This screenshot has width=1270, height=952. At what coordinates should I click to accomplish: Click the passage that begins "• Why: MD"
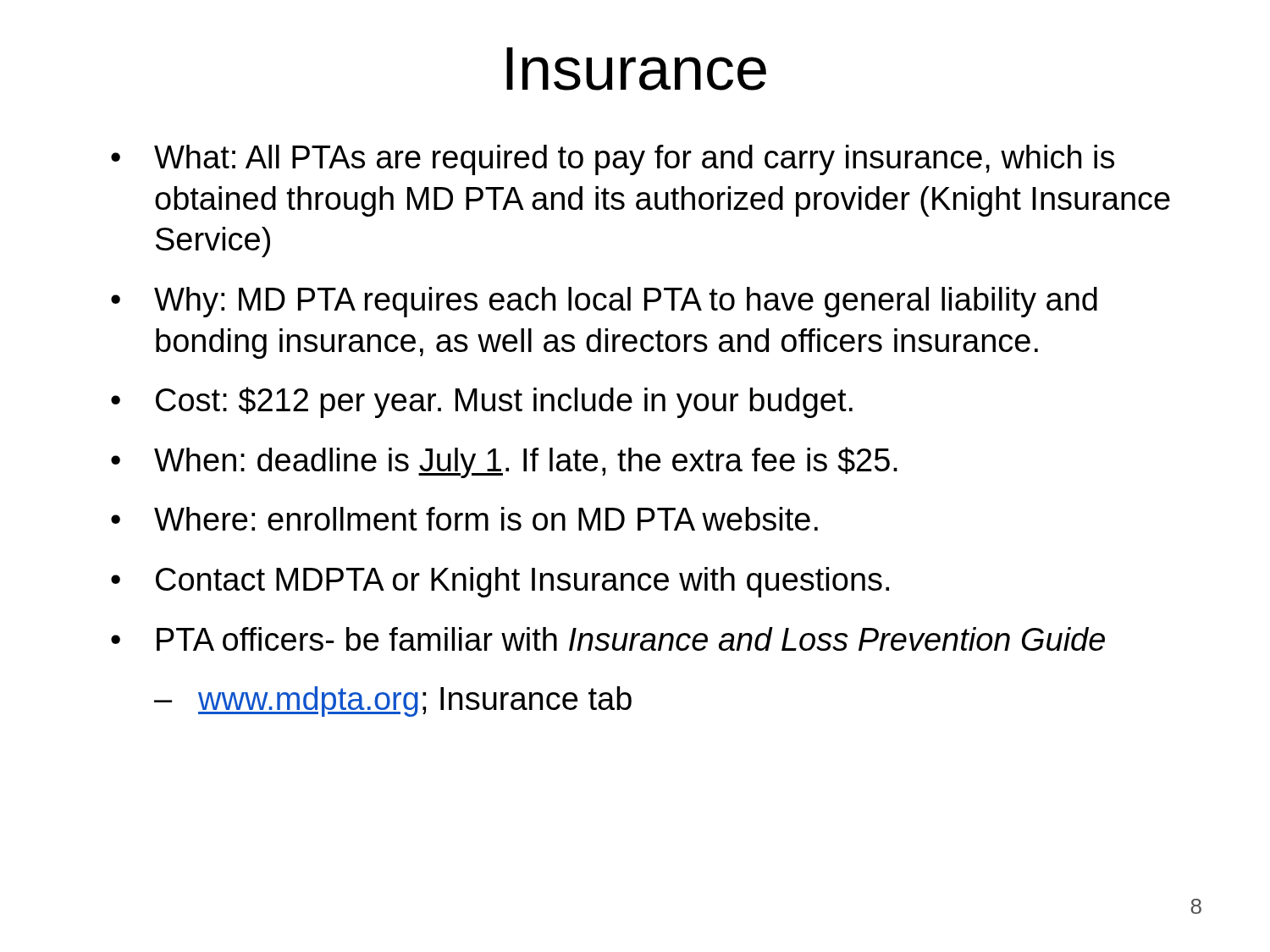[x=648, y=320]
